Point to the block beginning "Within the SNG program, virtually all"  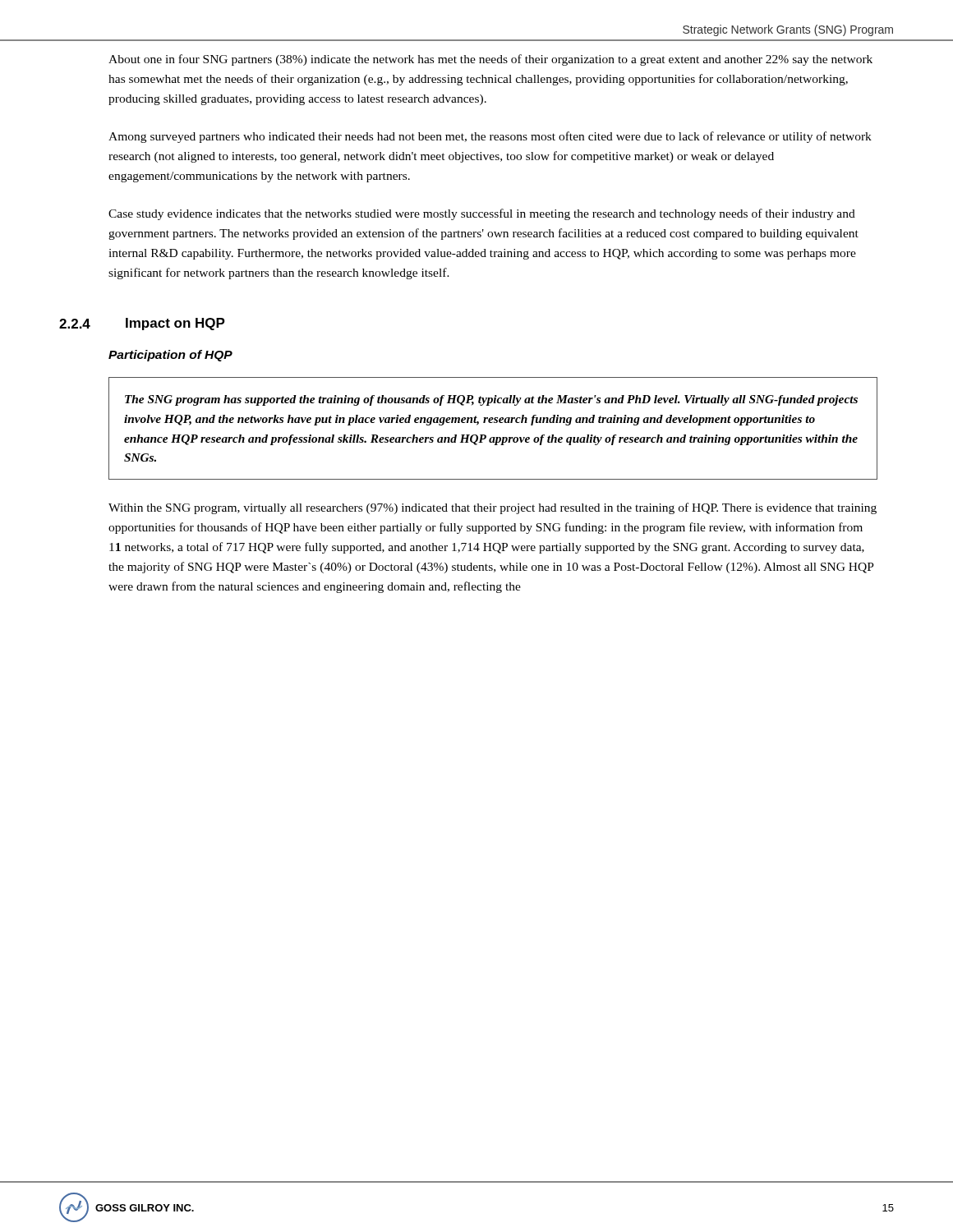493,547
